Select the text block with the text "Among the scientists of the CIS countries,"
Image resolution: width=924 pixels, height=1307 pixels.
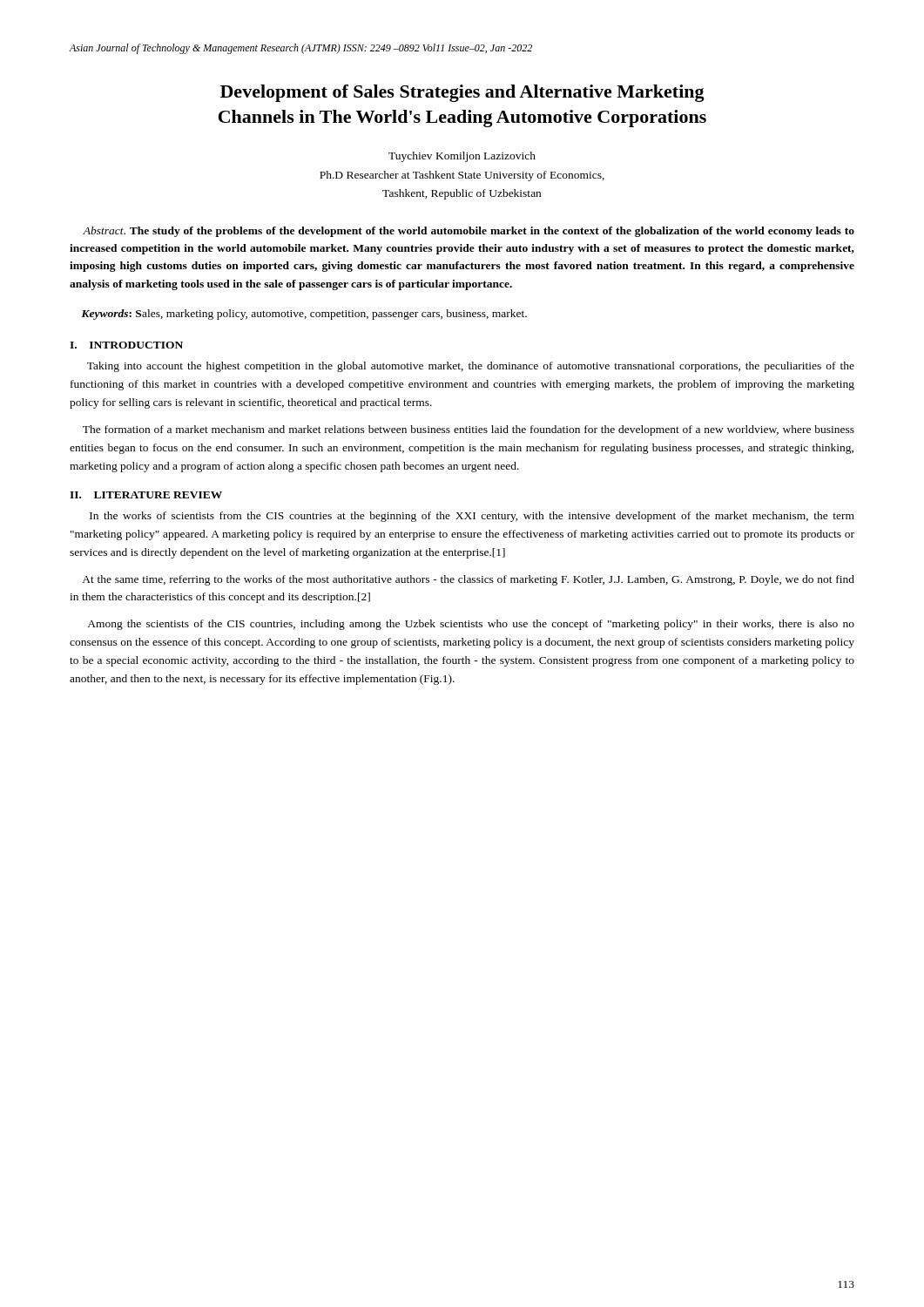point(462,651)
